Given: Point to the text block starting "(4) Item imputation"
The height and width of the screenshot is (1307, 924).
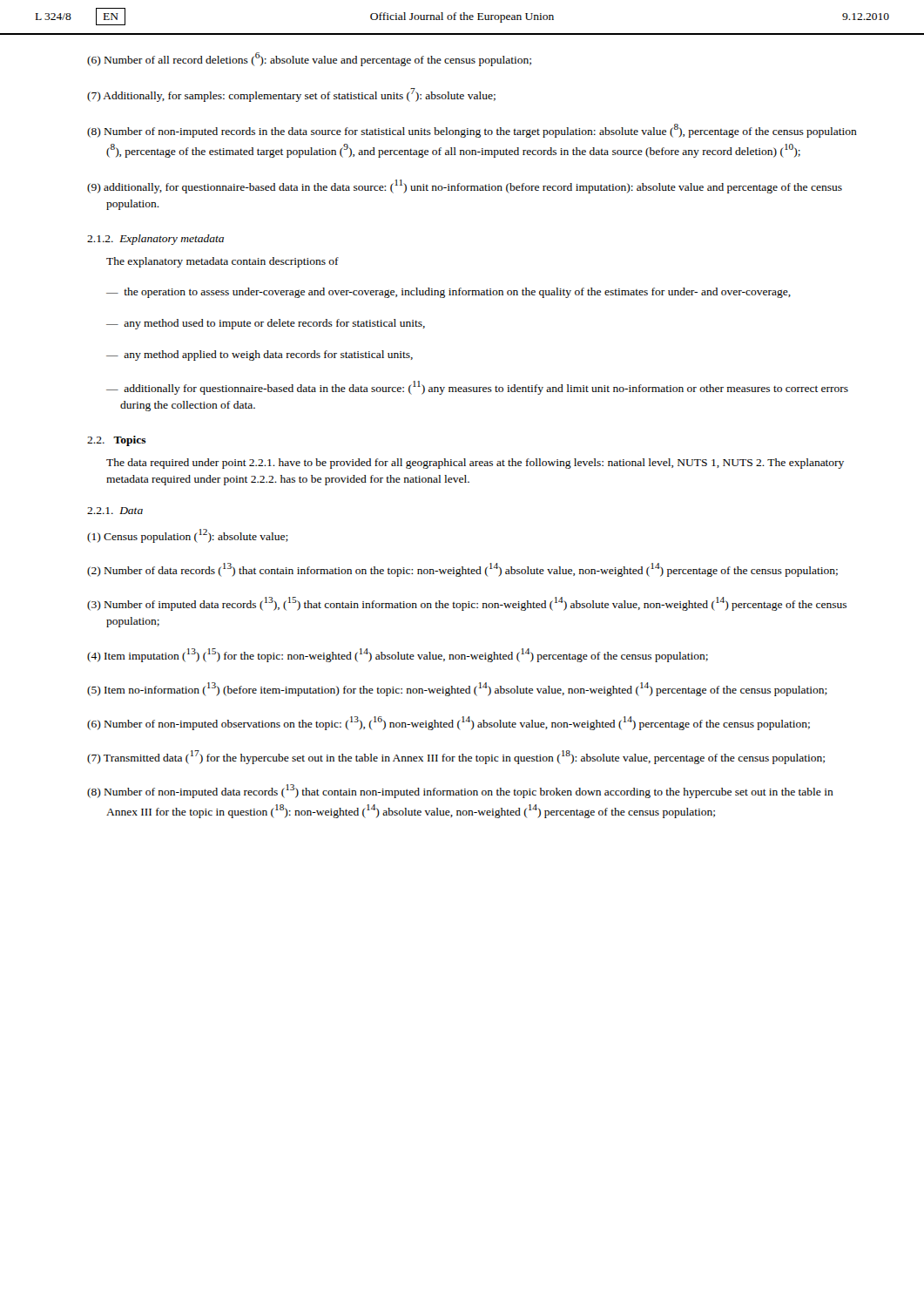Looking at the screenshot, I should point(398,653).
